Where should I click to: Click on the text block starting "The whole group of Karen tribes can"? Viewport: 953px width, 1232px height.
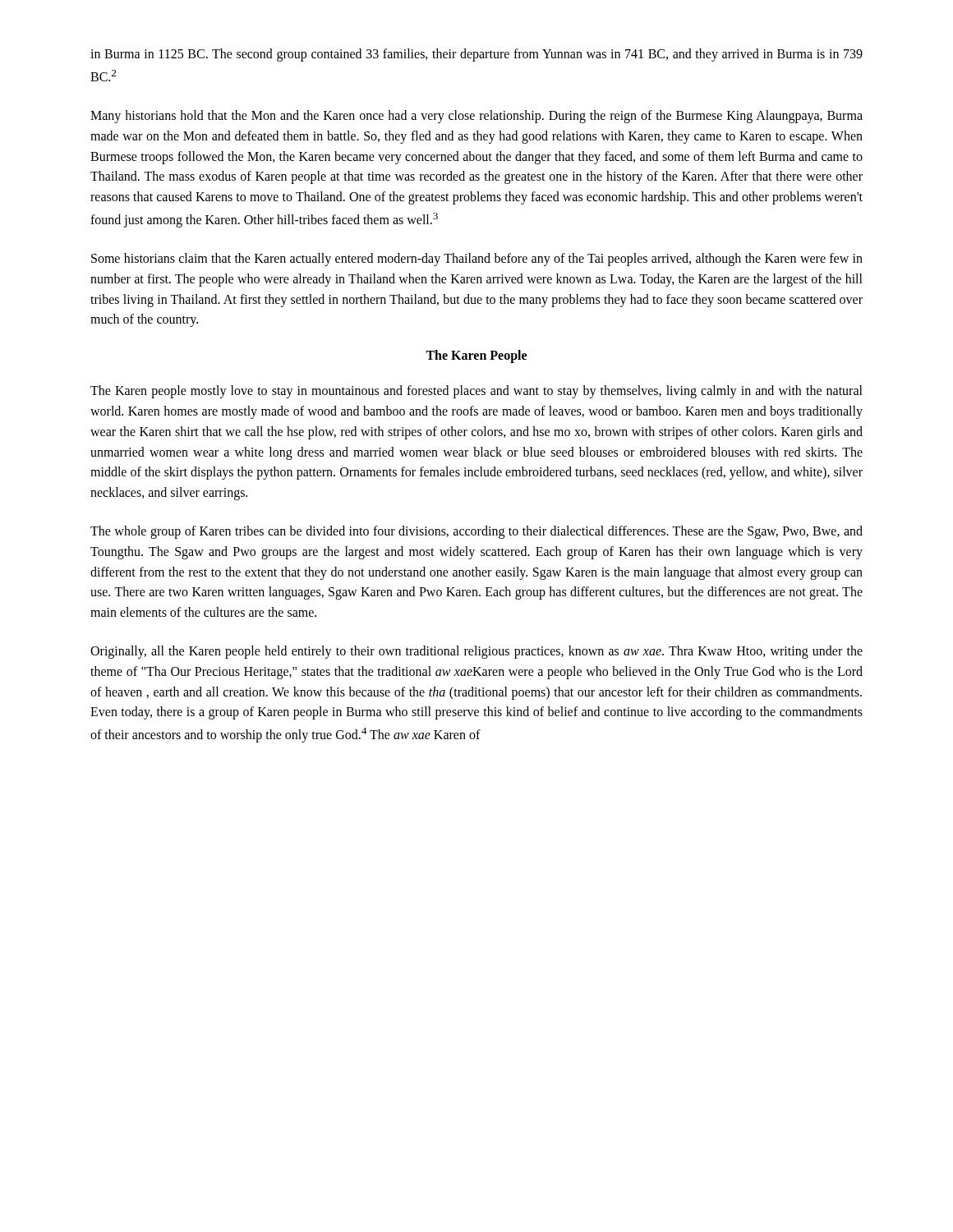(x=476, y=572)
